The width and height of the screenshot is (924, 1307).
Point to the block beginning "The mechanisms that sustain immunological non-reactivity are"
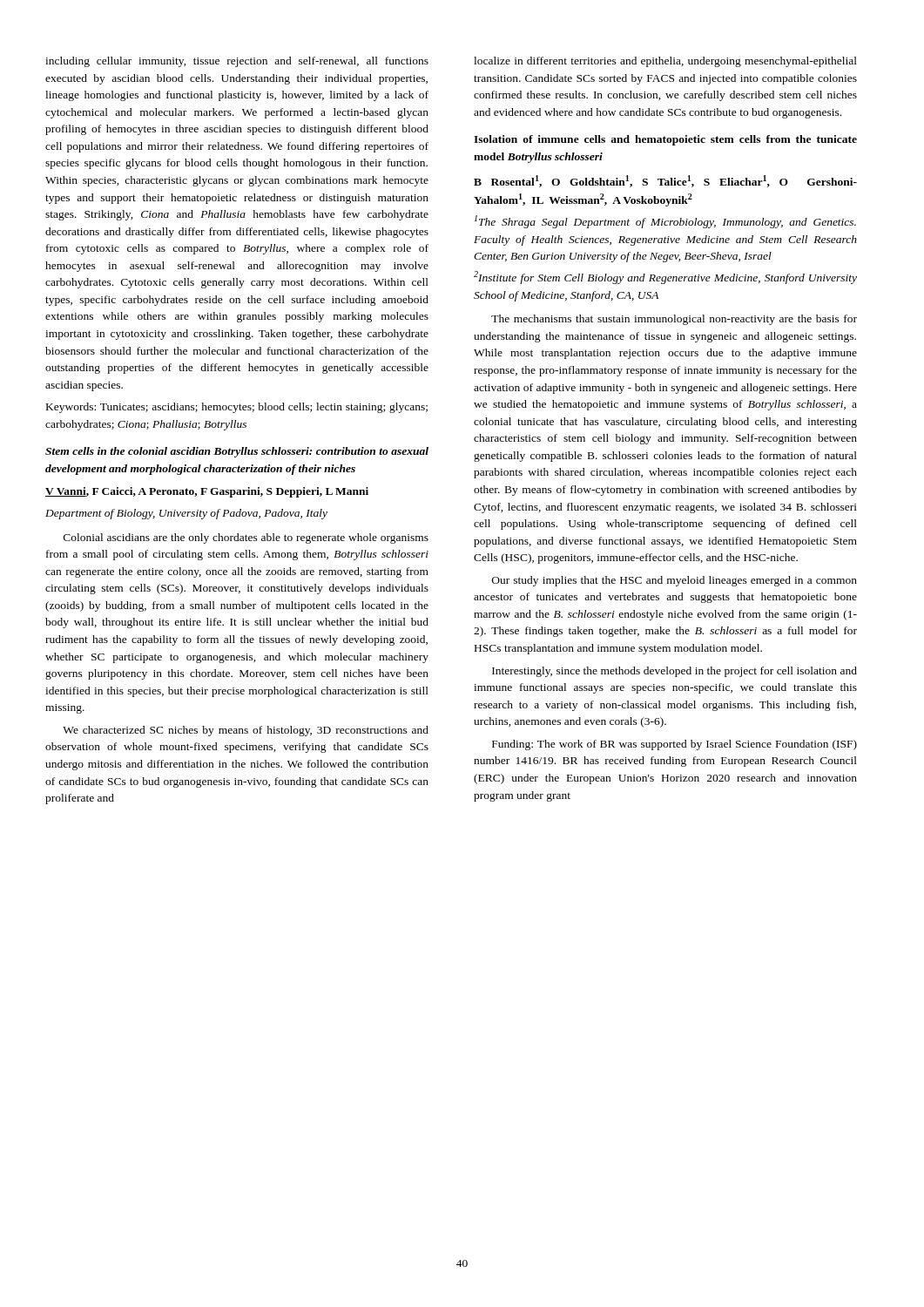[665, 557]
